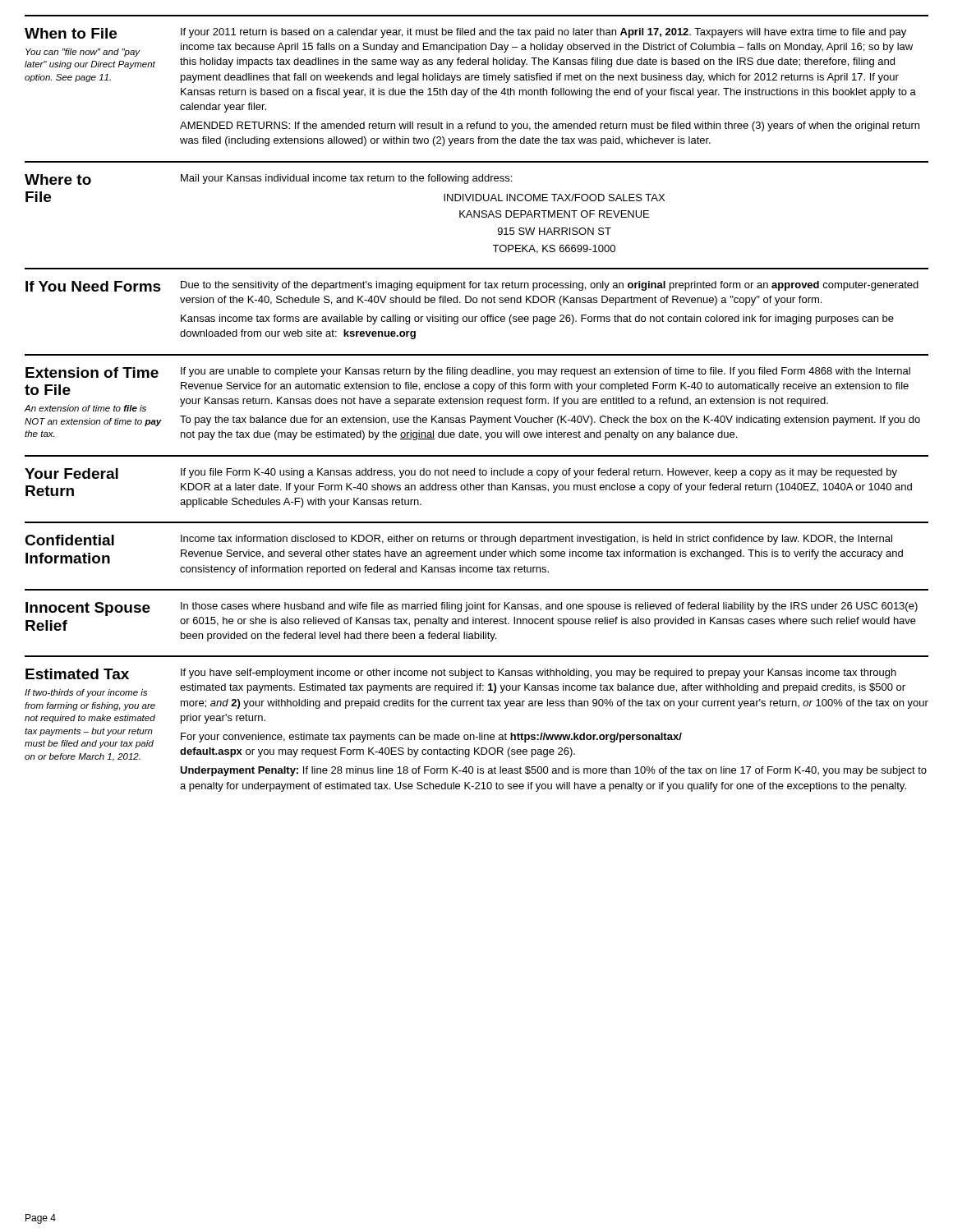This screenshot has width=953, height=1232.
Task: Where is the section header that starts "Estimated Tax If two-thirds of your income is"?
Action: (476, 731)
